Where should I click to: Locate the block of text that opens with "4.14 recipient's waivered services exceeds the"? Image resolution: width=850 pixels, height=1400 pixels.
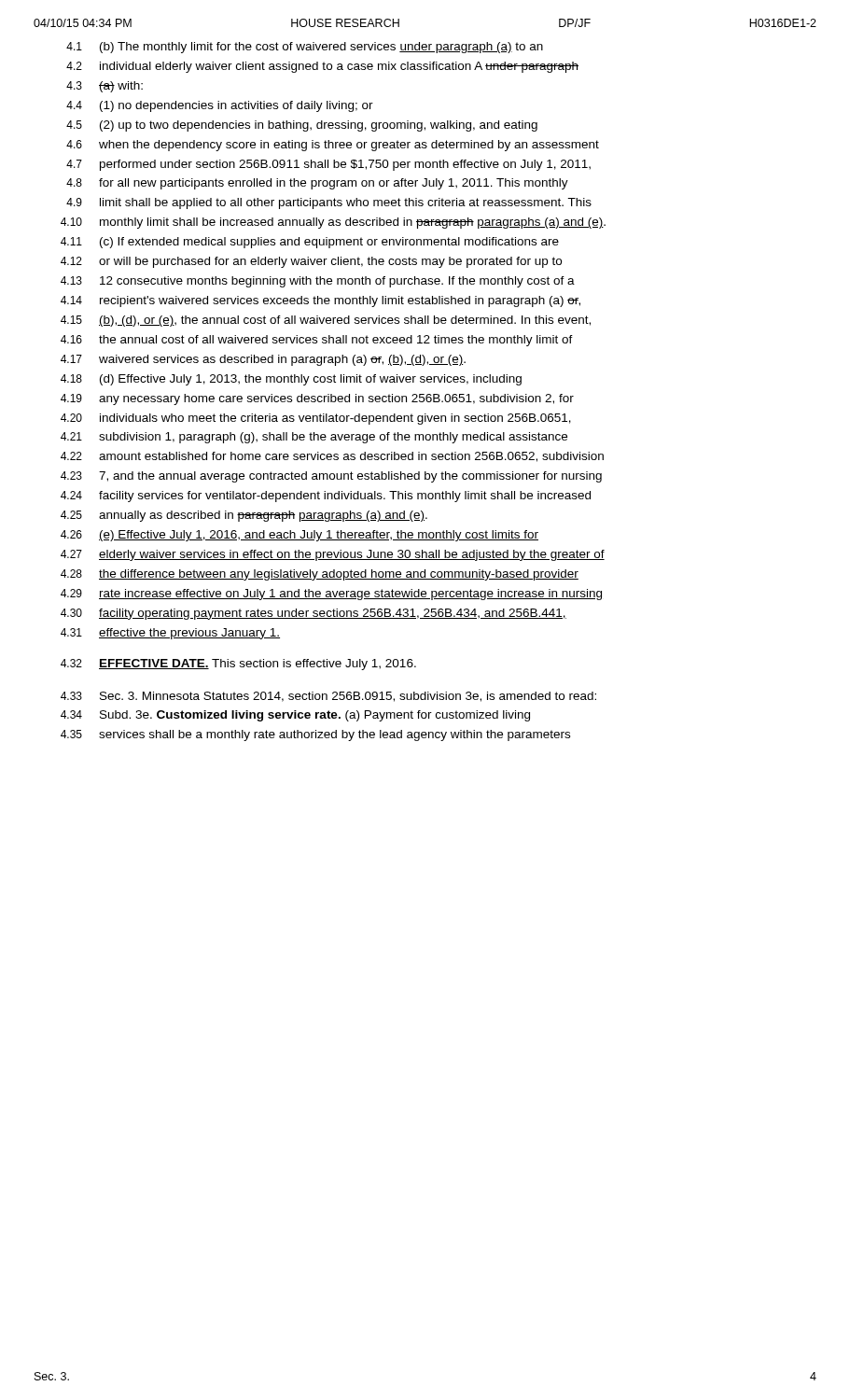click(x=425, y=301)
